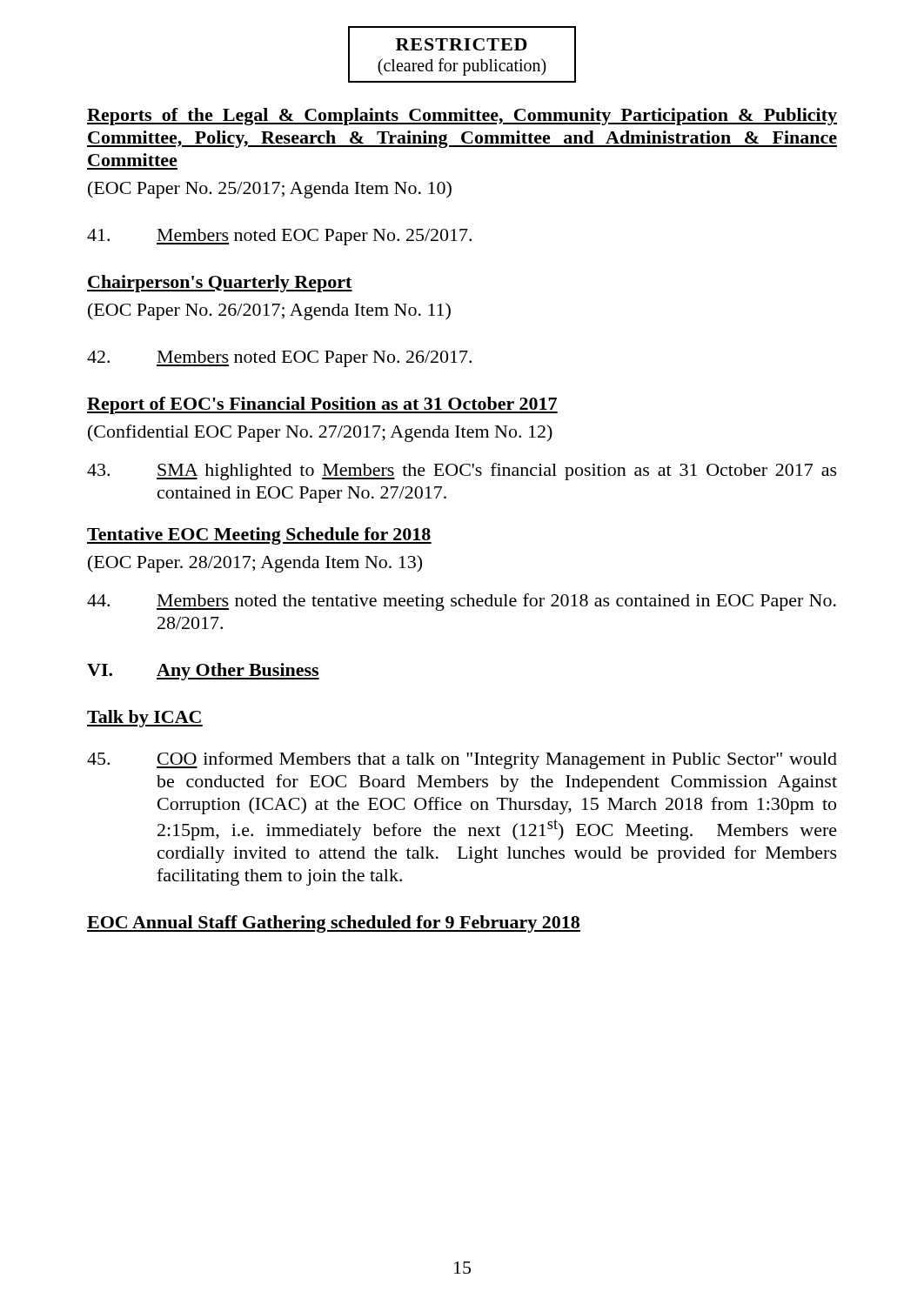Viewport: 924px width, 1305px height.
Task: Locate the text starting "EOC Annual Staff Gathering scheduled for 9"
Action: coord(334,922)
